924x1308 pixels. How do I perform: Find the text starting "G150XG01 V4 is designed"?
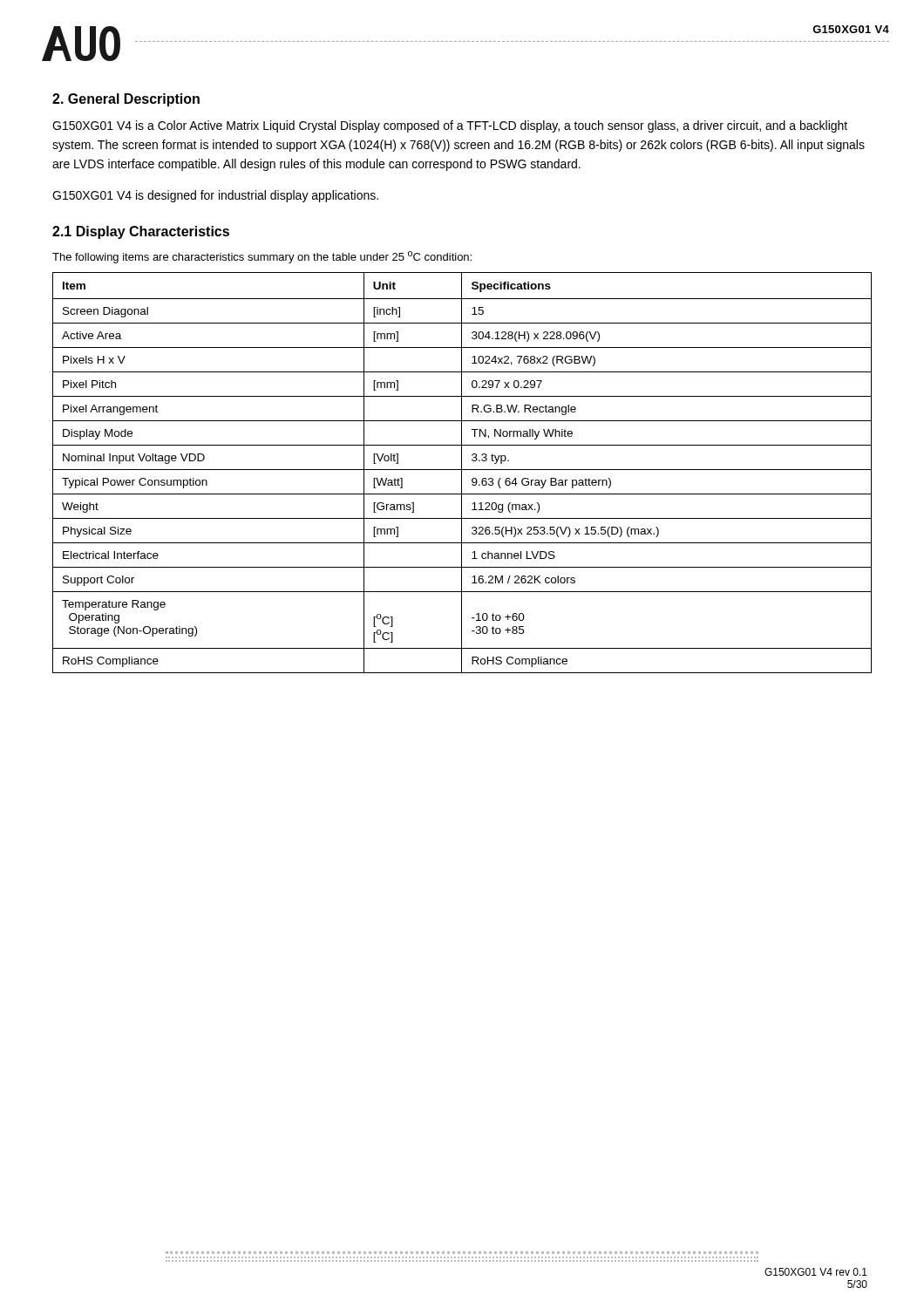click(x=216, y=196)
